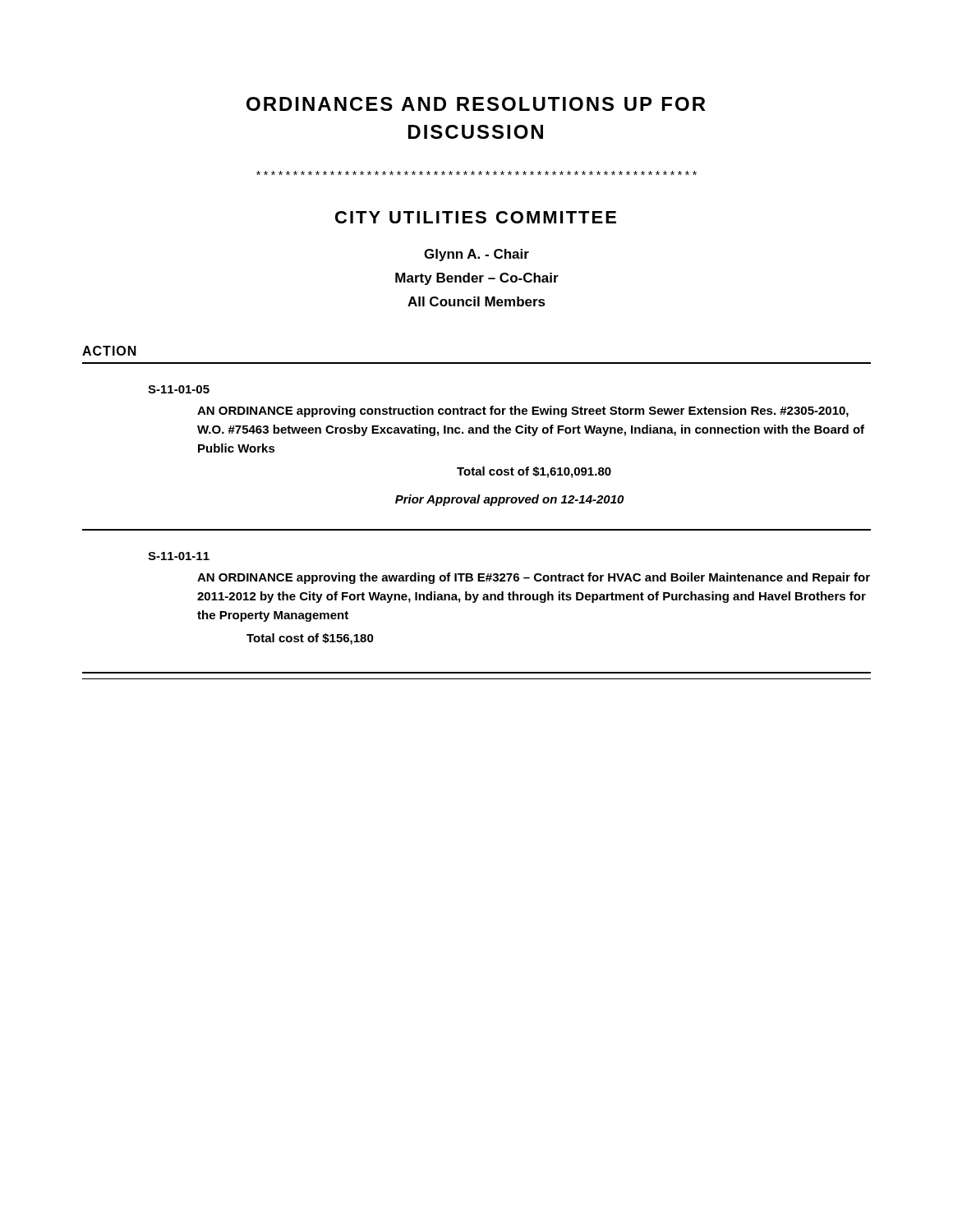Point to the element starting "ORDINANCES AND RESOLUTIONS UP FORDISCUSSION"
The width and height of the screenshot is (953, 1232).
(476, 118)
